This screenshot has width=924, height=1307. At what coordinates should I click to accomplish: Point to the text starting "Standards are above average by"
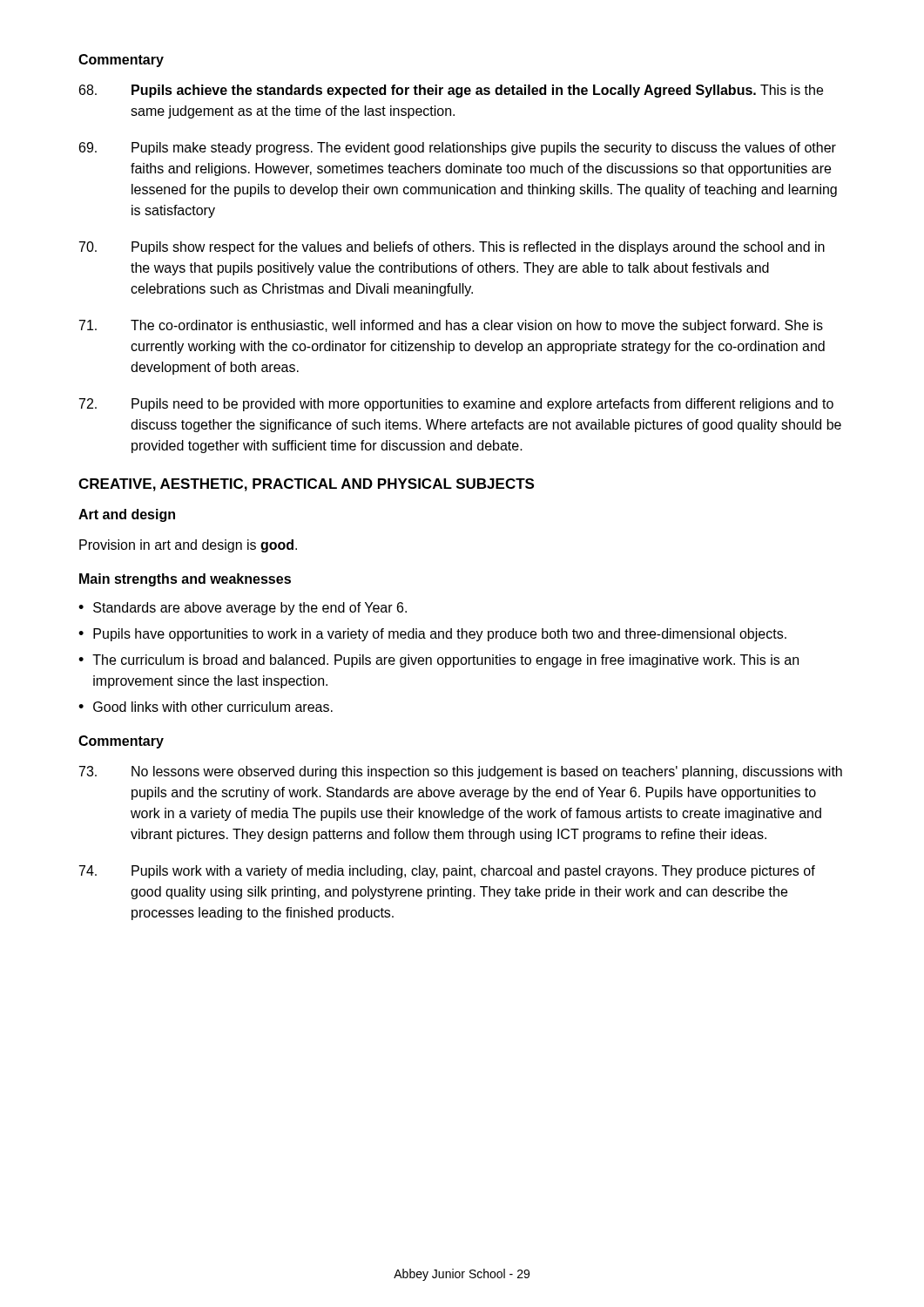250,608
